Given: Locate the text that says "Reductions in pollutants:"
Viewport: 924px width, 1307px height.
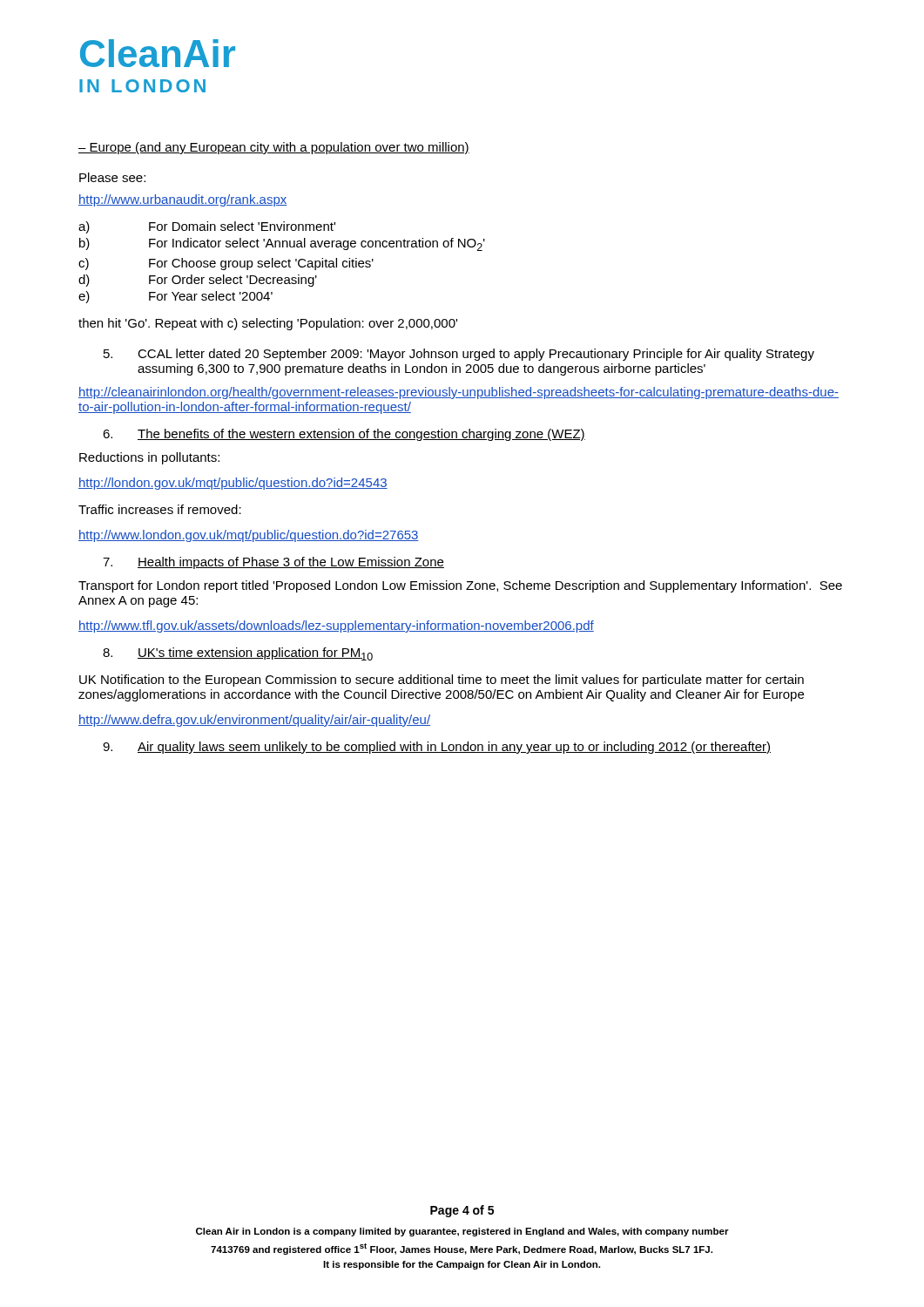Looking at the screenshot, I should click(x=150, y=457).
